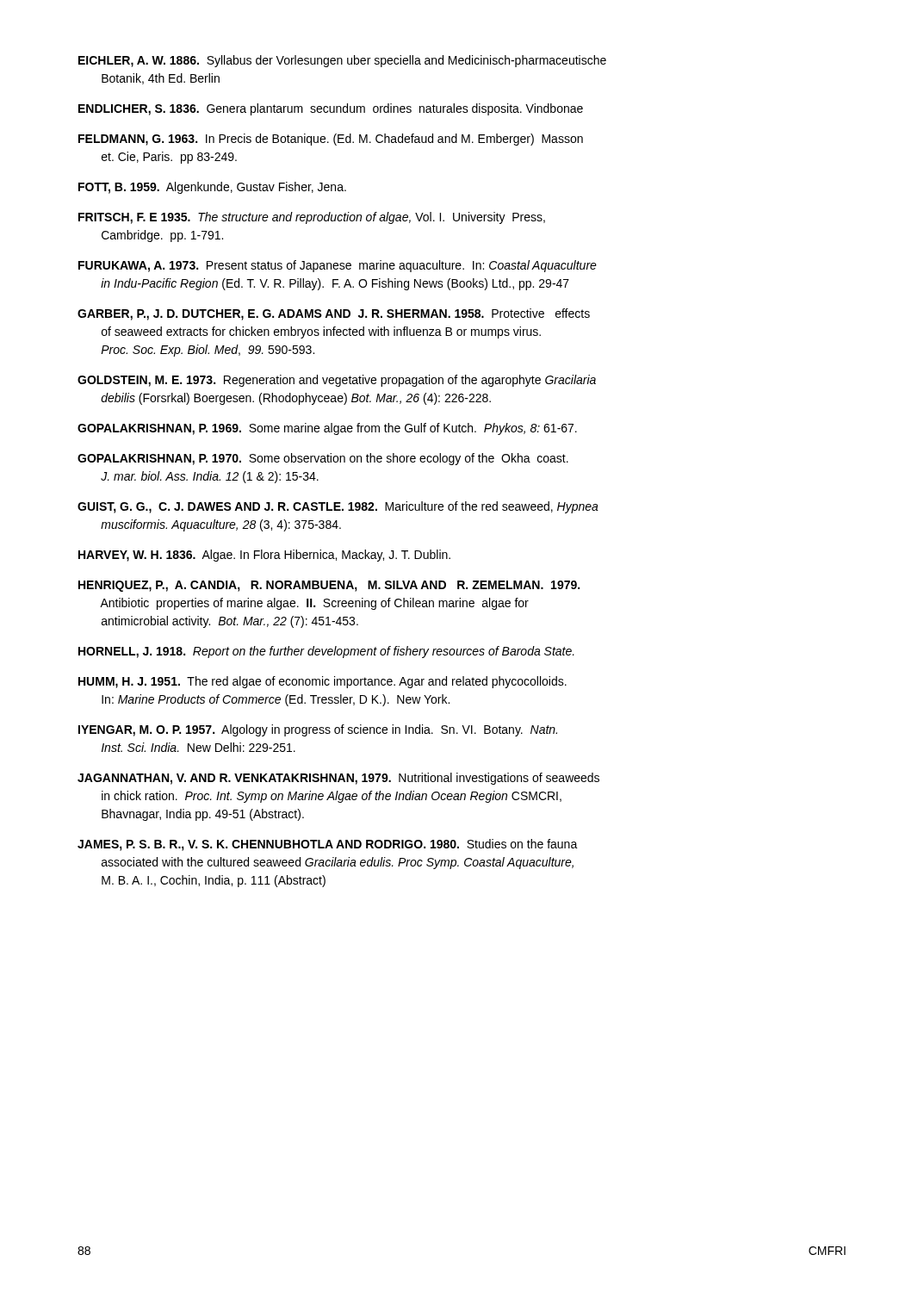This screenshot has width=924, height=1292.
Task: Click on the list item that reads "GOPALAKRISHNAN, P. 1970."
Action: 462,468
